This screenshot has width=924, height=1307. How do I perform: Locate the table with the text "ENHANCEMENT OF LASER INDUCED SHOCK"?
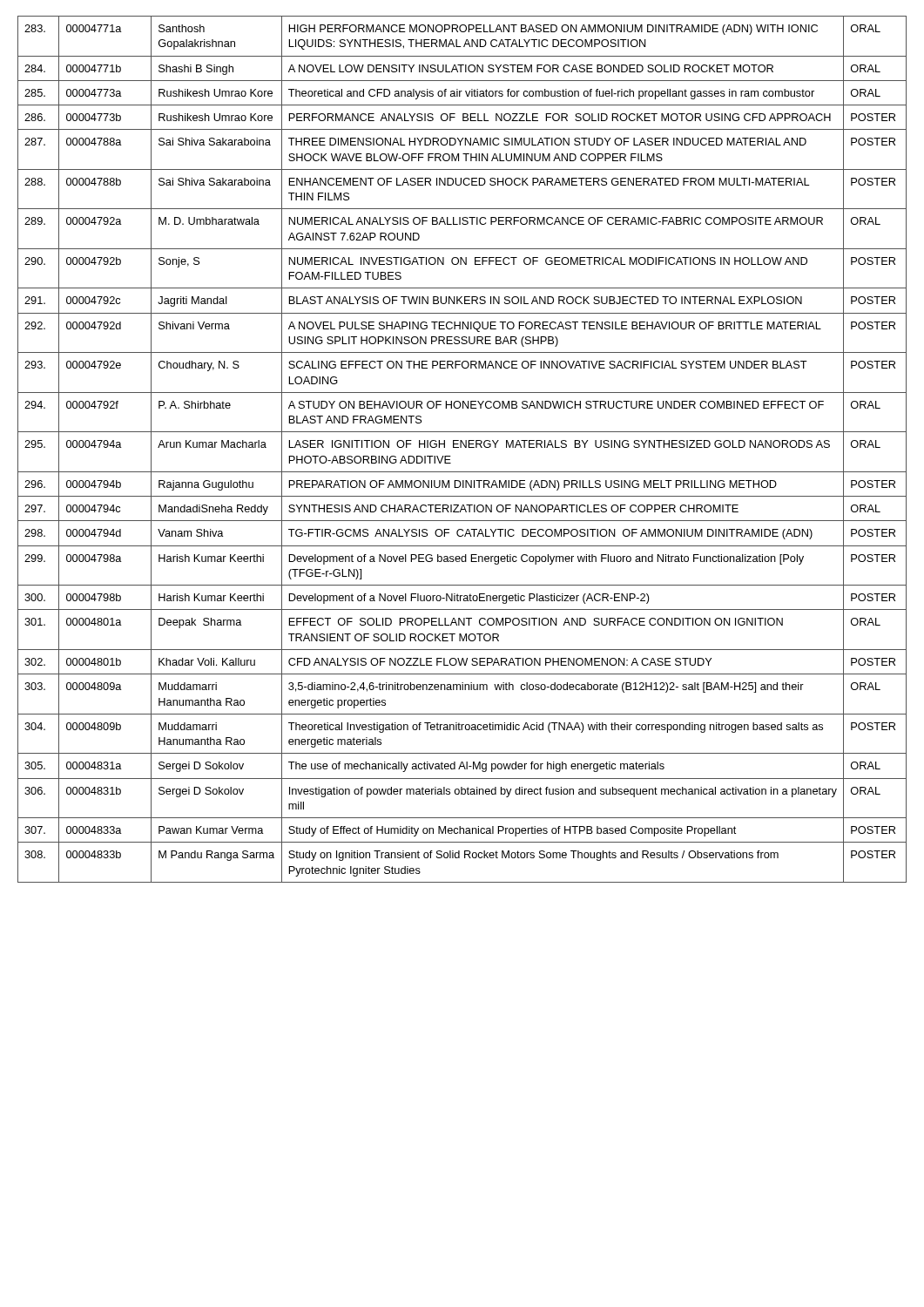462,449
